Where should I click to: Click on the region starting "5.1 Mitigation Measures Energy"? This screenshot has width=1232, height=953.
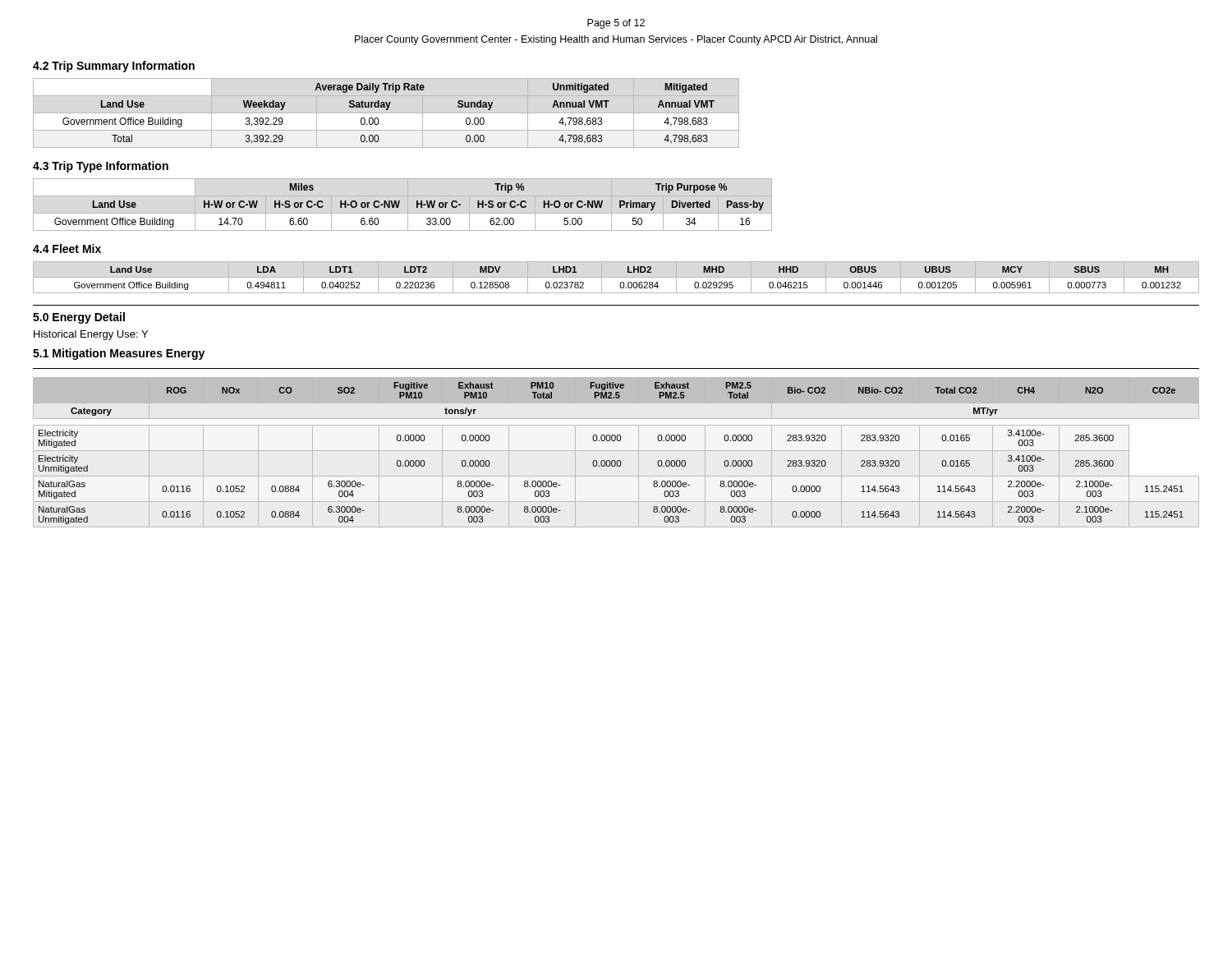(119, 353)
